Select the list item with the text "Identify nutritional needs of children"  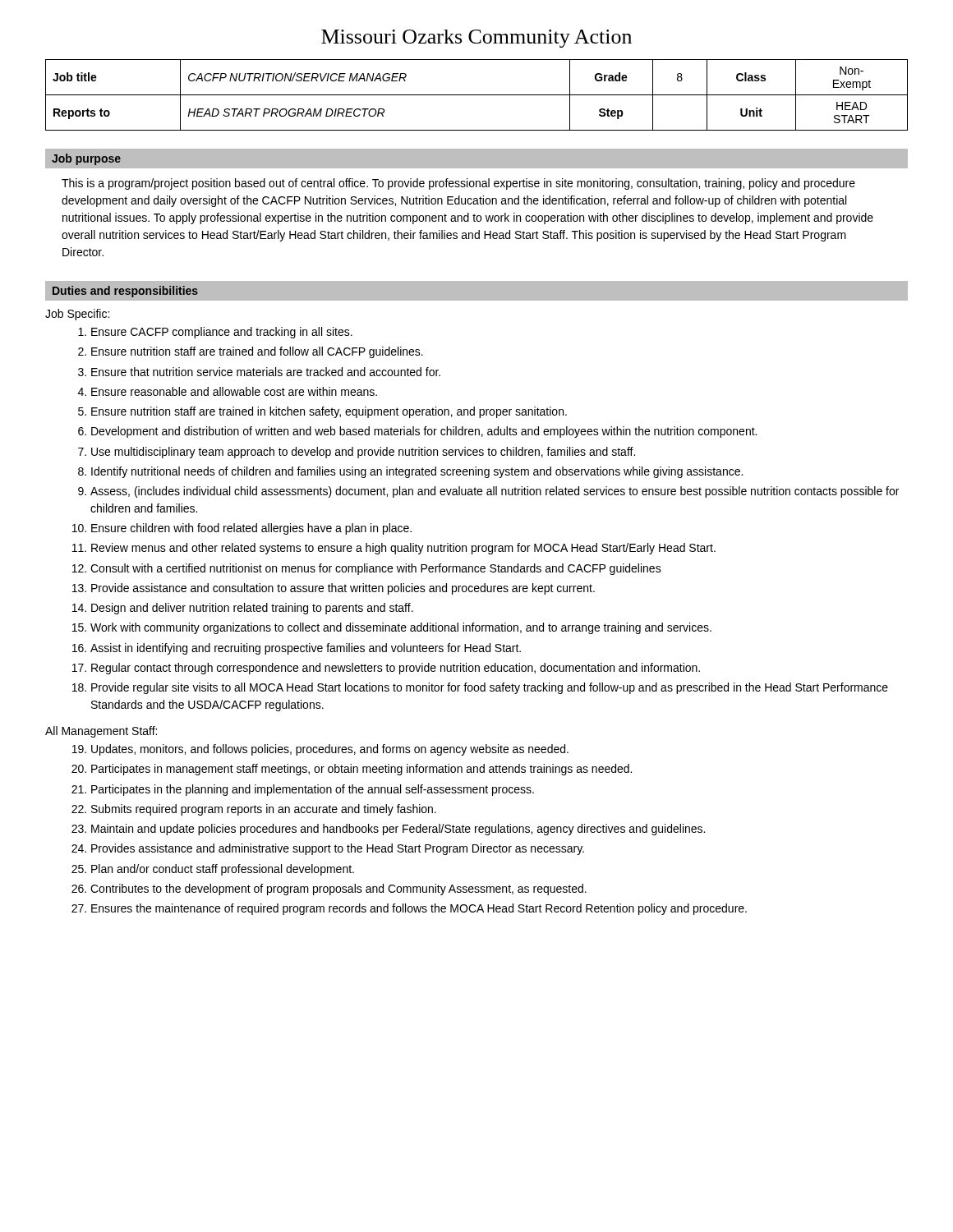[x=417, y=472]
